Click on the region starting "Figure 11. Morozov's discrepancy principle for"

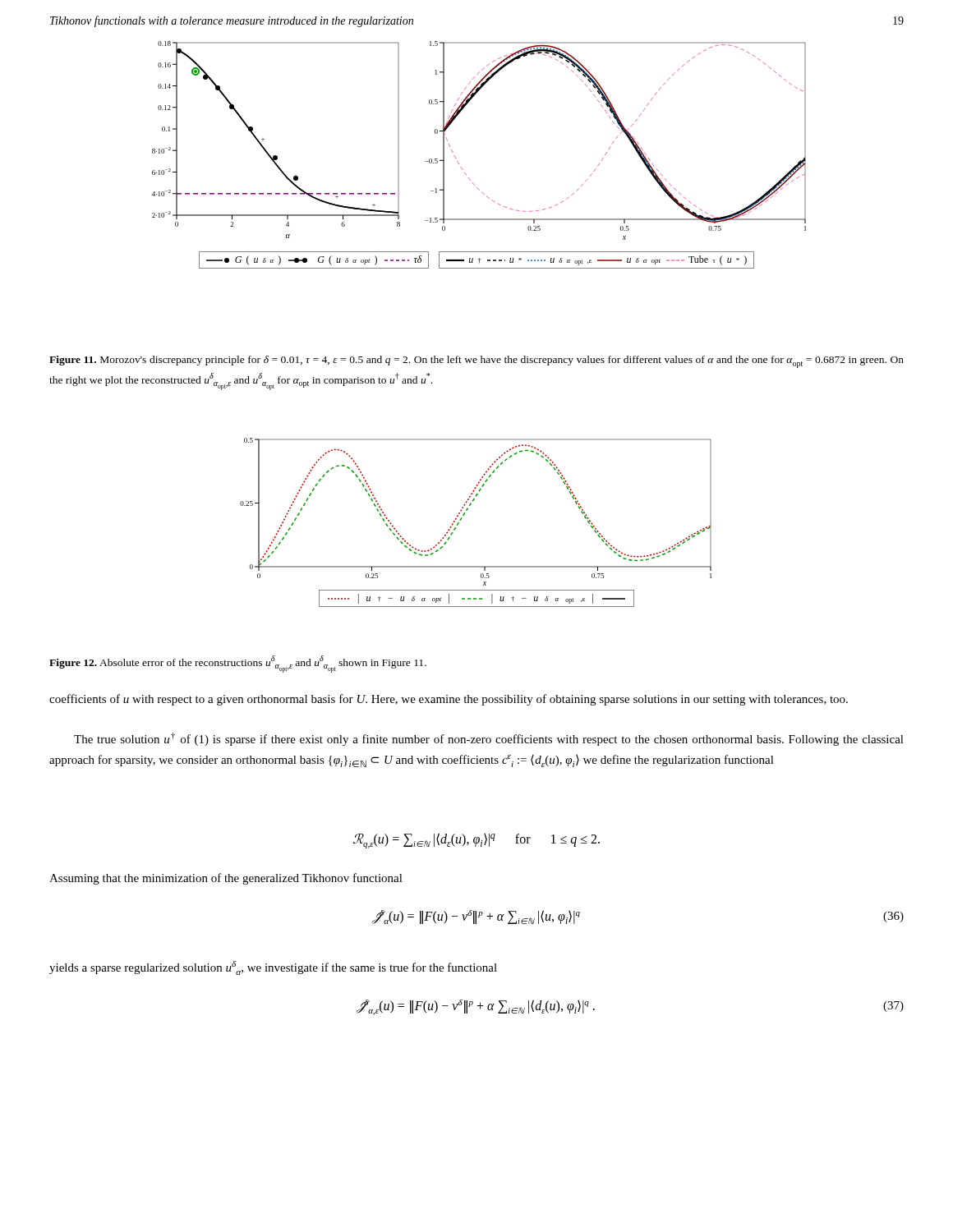tap(476, 372)
